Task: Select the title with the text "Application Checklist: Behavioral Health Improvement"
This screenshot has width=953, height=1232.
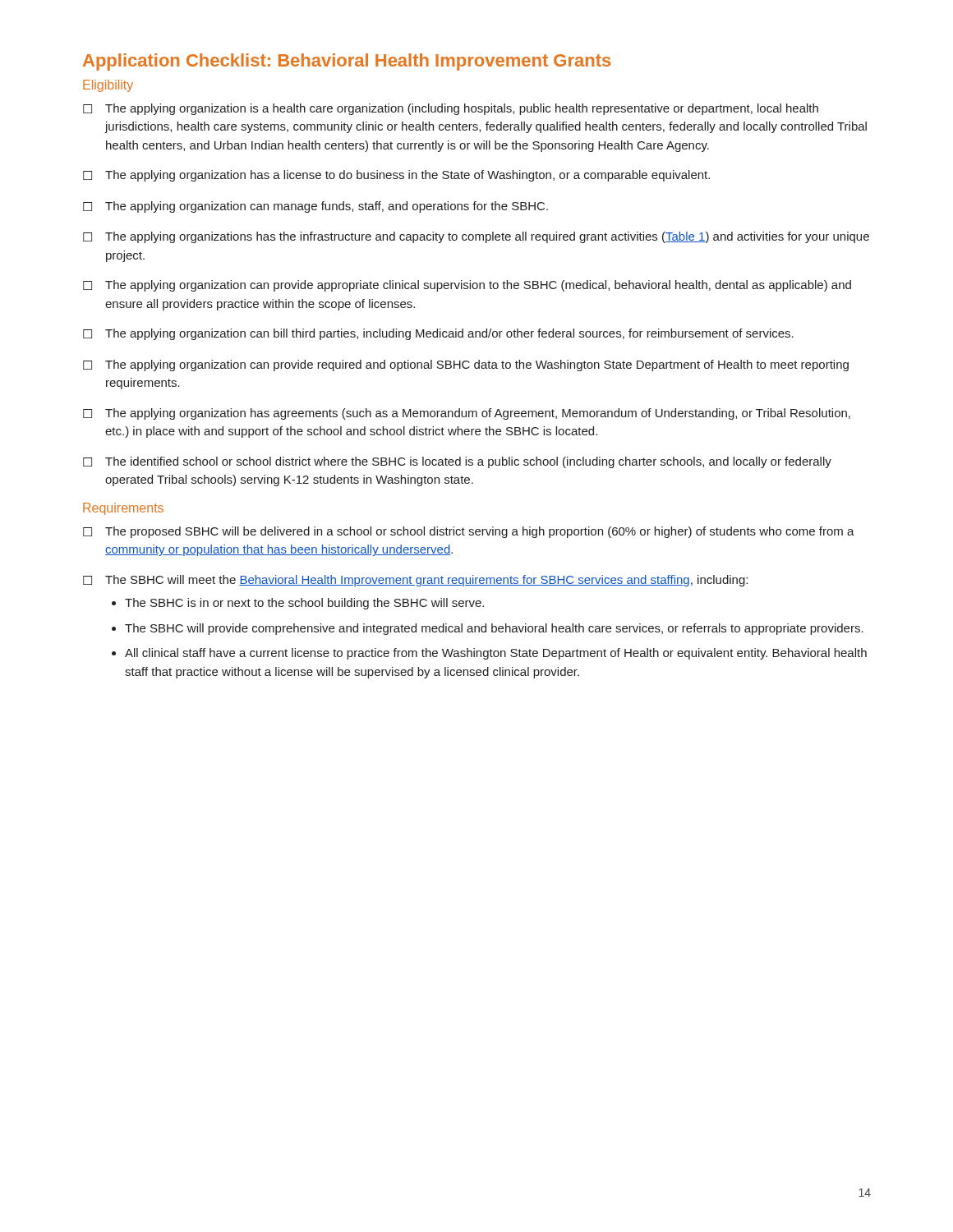Action: point(476,61)
